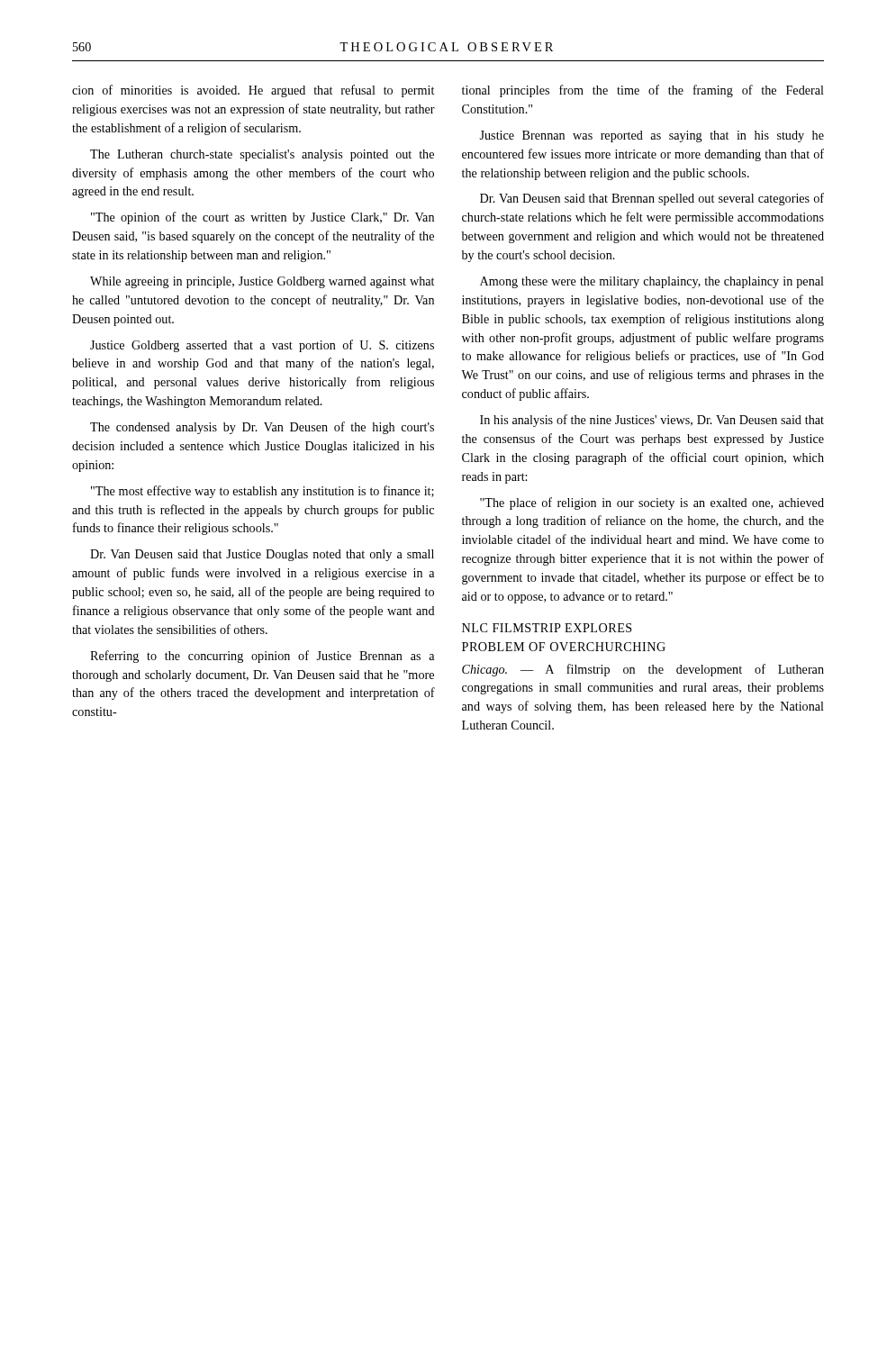The height and width of the screenshot is (1351, 896).
Task: Locate the section header containing "NLC FILMSTRIP EXPLORES PROBLEM"
Action: point(643,637)
